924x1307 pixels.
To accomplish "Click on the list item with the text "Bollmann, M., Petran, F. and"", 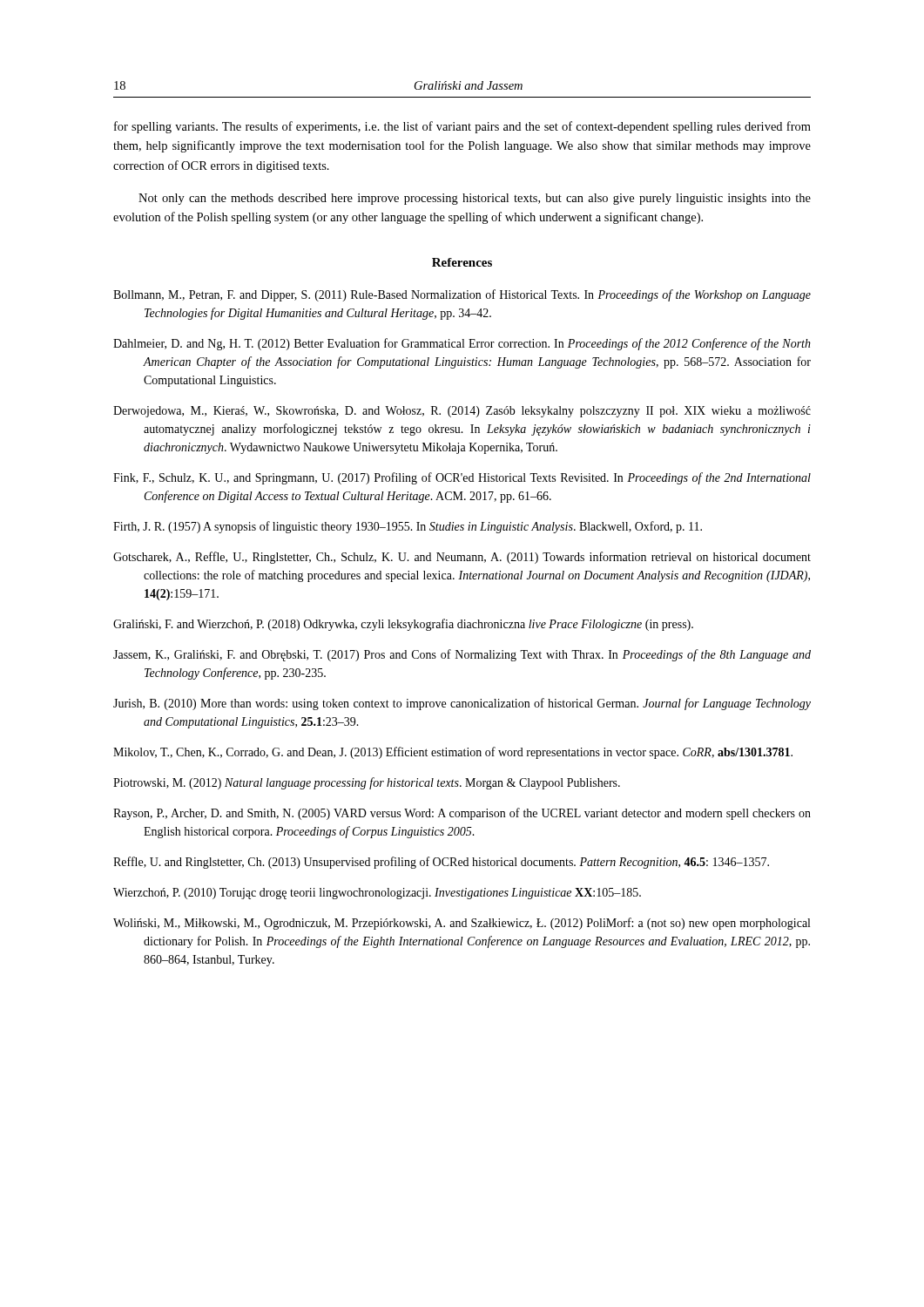I will click(462, 304).
